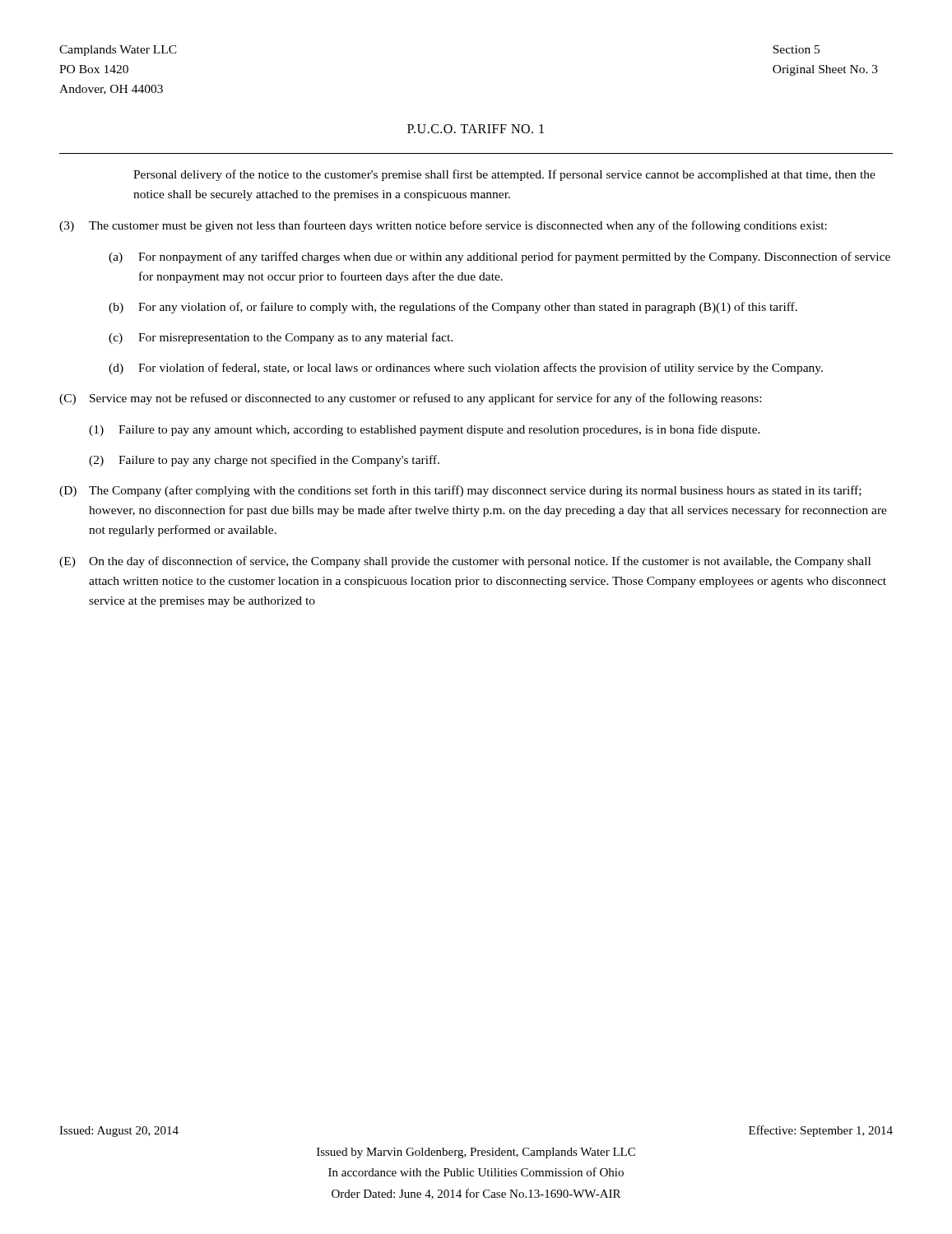
Task: Select the list item with the text "(a) For nonpayment"
Action: click(501, 267)
